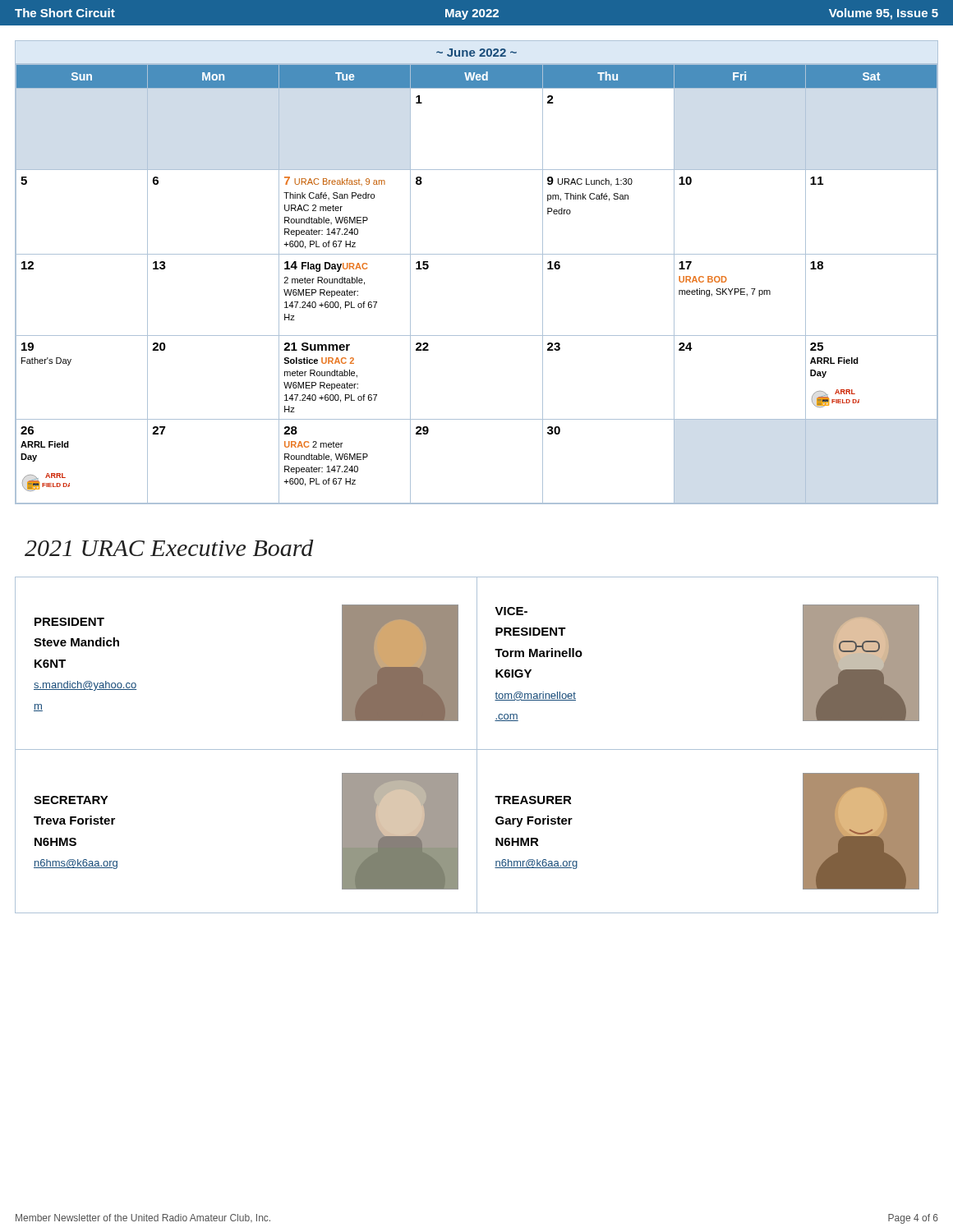Find the text block that says "TREASURER Gary Forister N6HMR"
The width and height of the screenshot is (953, 1232).
coord(533,800)
